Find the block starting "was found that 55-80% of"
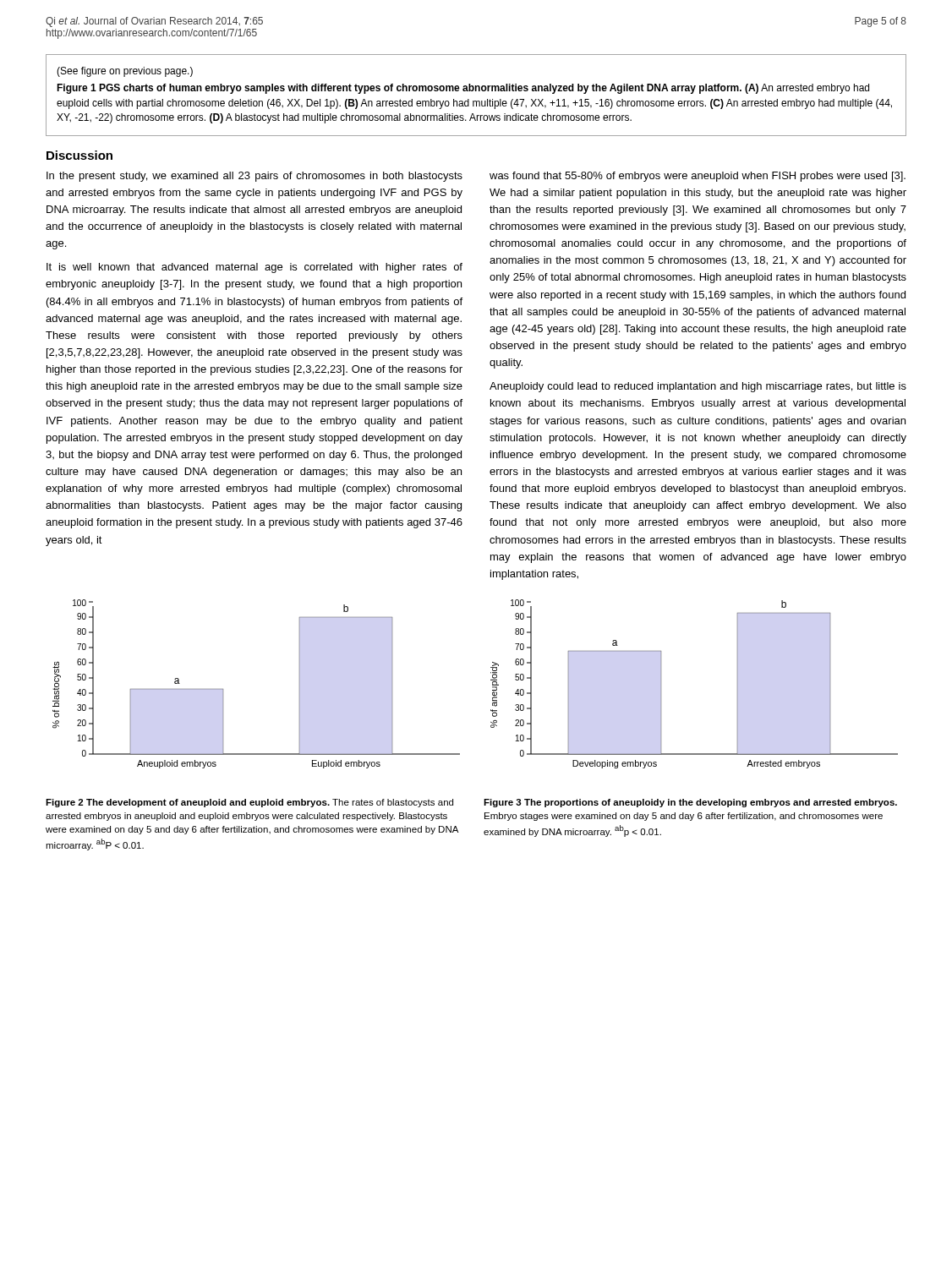 (698, 375)
